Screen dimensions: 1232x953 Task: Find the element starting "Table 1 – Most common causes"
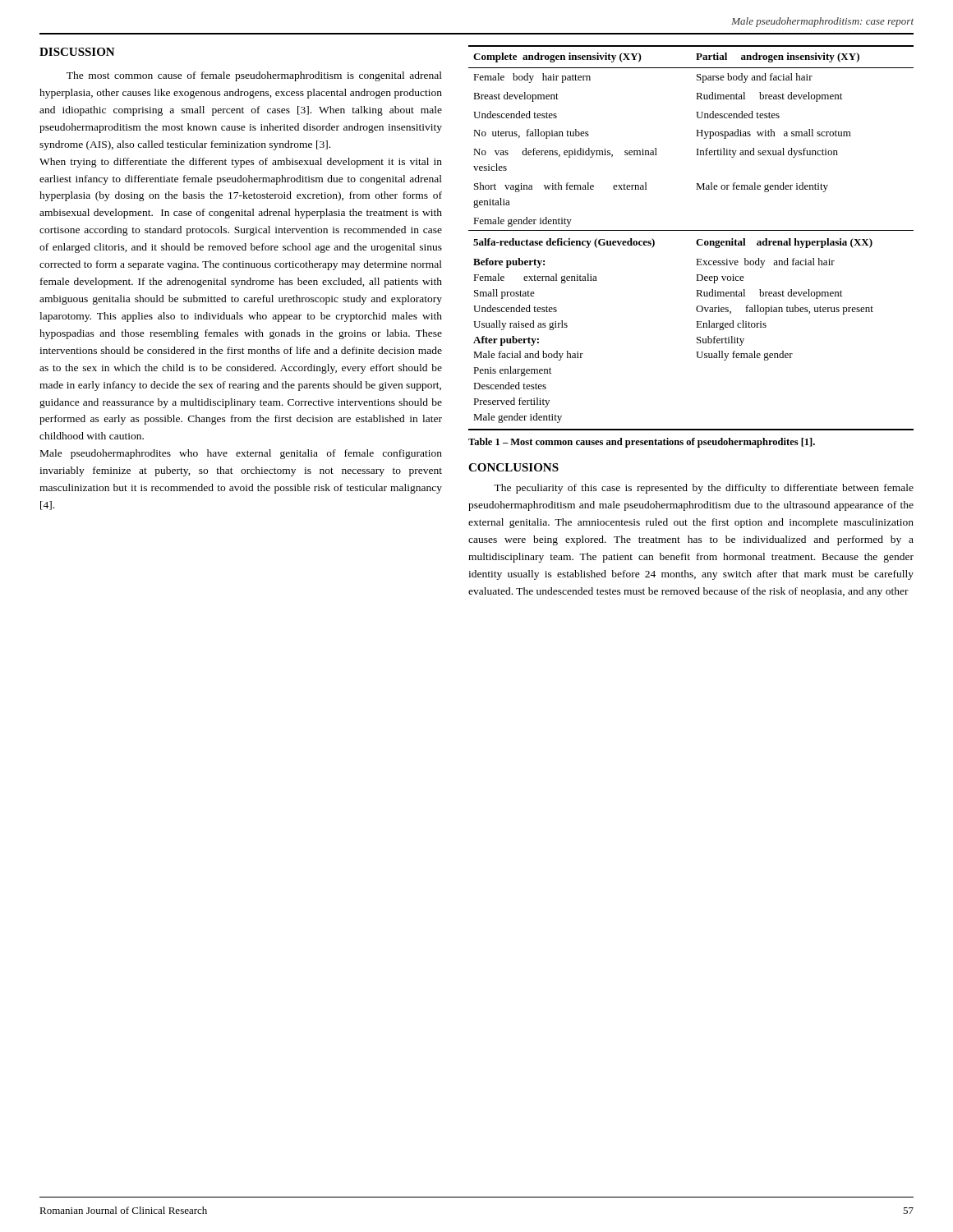click(x=642, y=441)
